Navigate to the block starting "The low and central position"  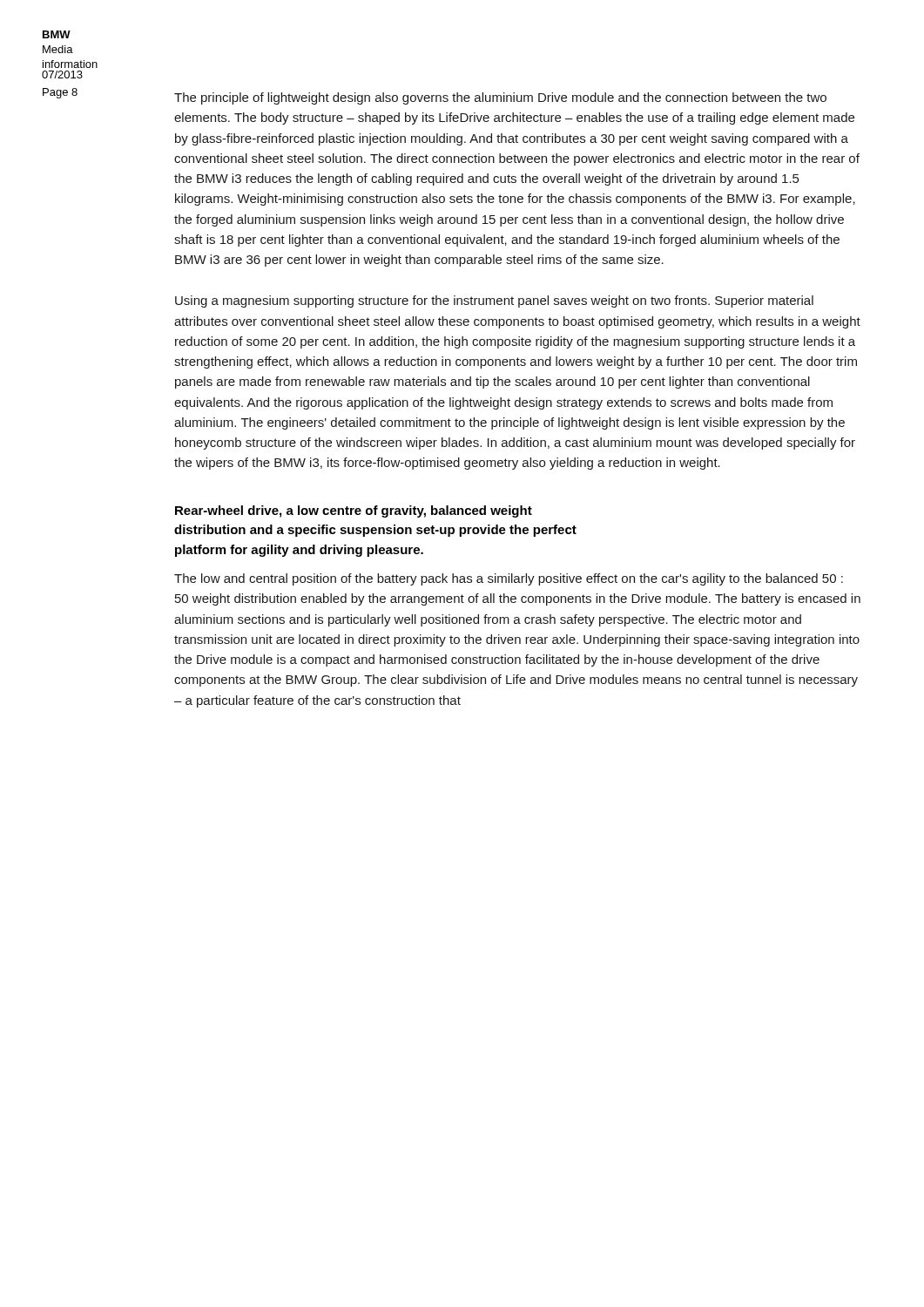518,639
